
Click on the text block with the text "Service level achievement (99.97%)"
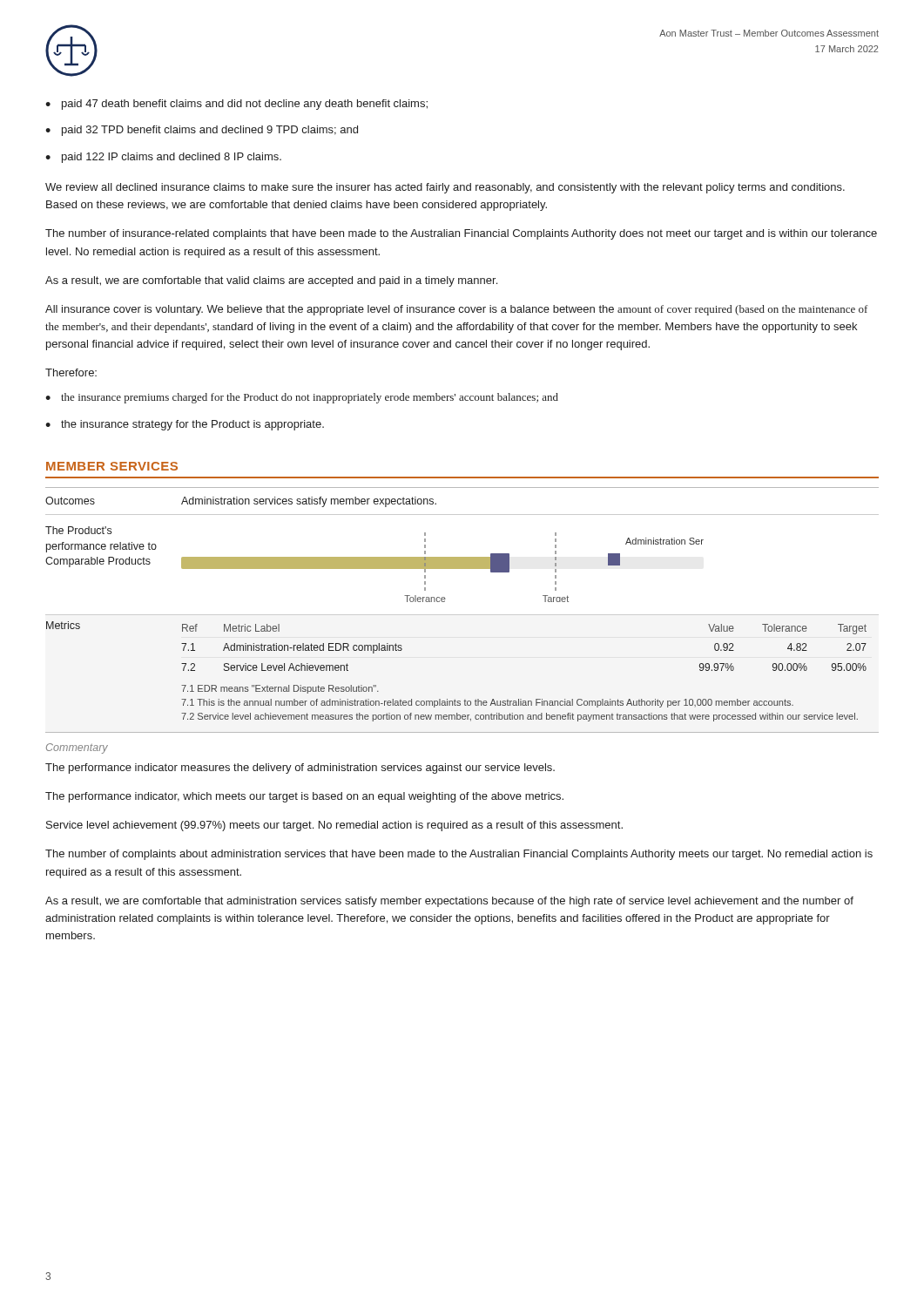pyautogui.click(x=334, y=825)
